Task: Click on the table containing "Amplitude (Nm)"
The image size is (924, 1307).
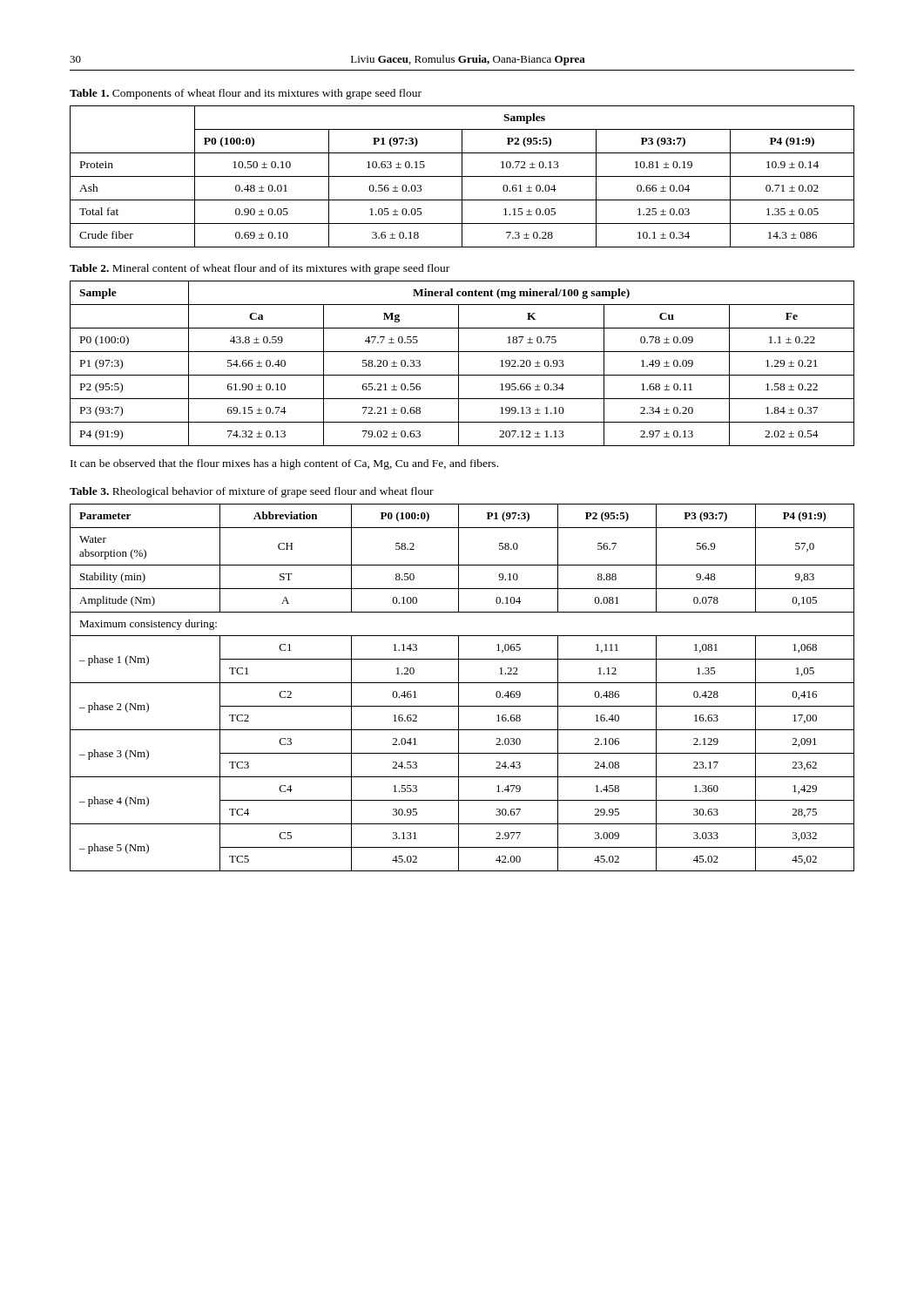Action: click(462, 687)
